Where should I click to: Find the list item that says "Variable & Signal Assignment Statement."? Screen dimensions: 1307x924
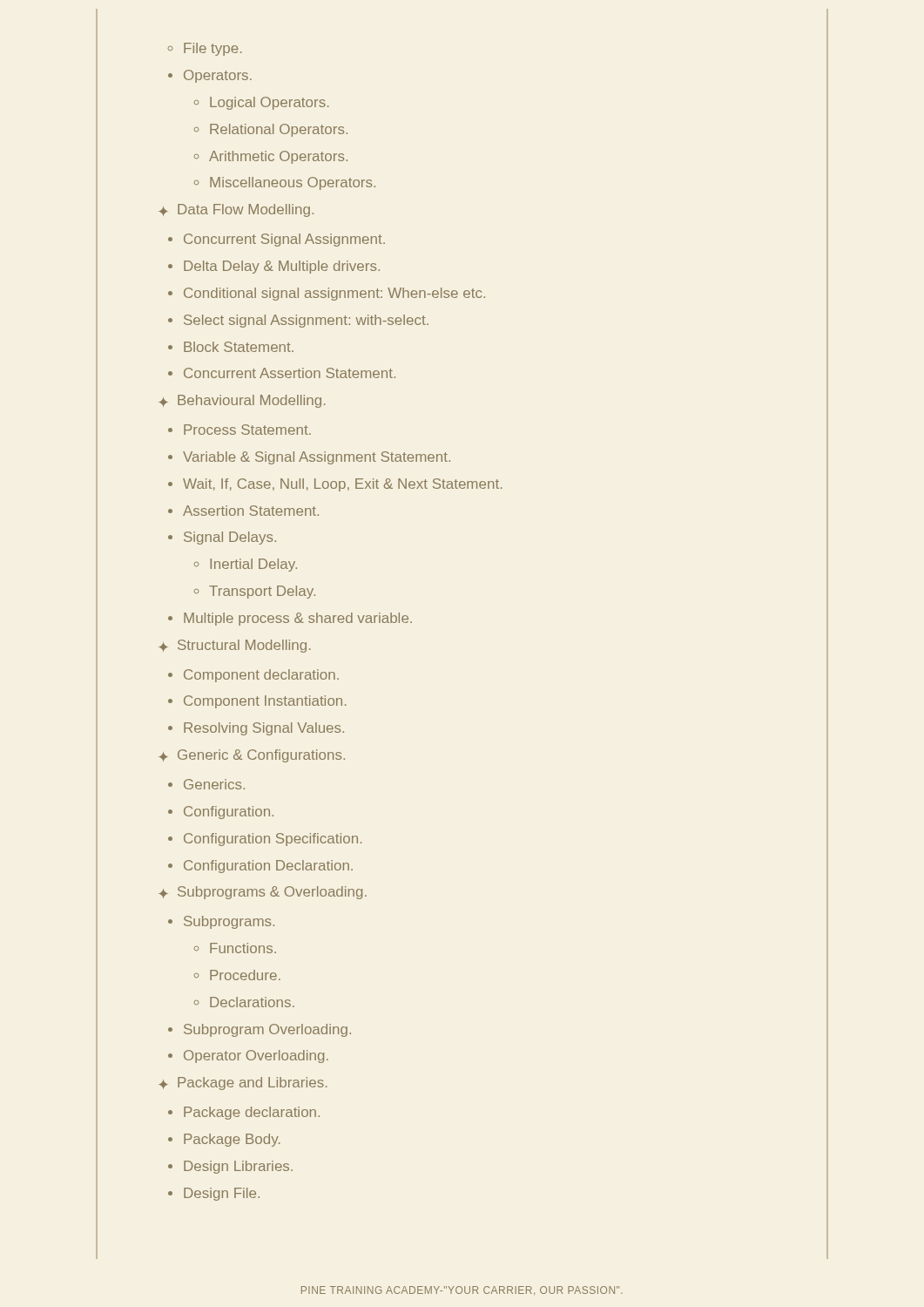pos(317,457)
